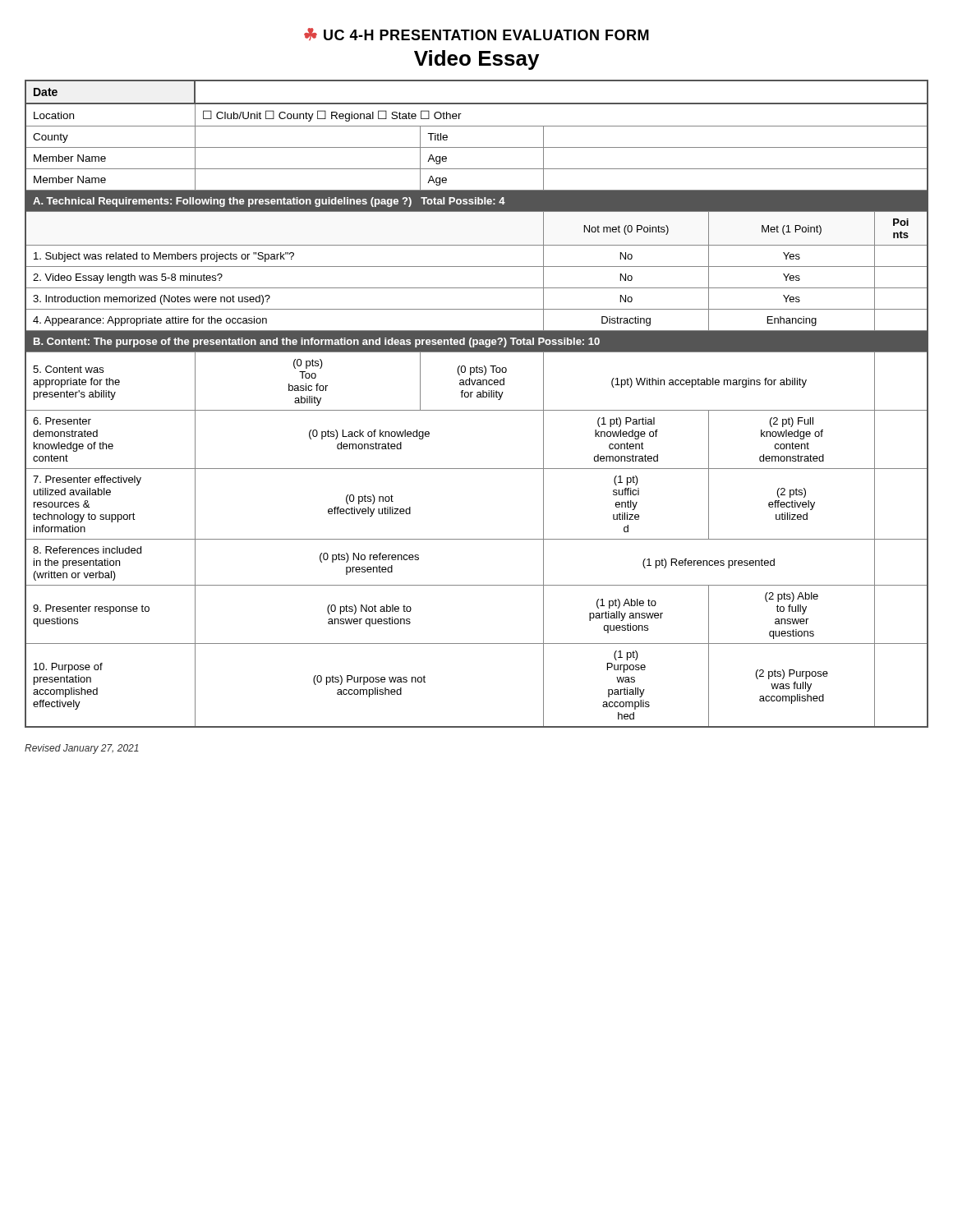Locate the passage starting "B. Content: The purpose of the"
Screen dimensions: 1232x953
coord(316,341)
